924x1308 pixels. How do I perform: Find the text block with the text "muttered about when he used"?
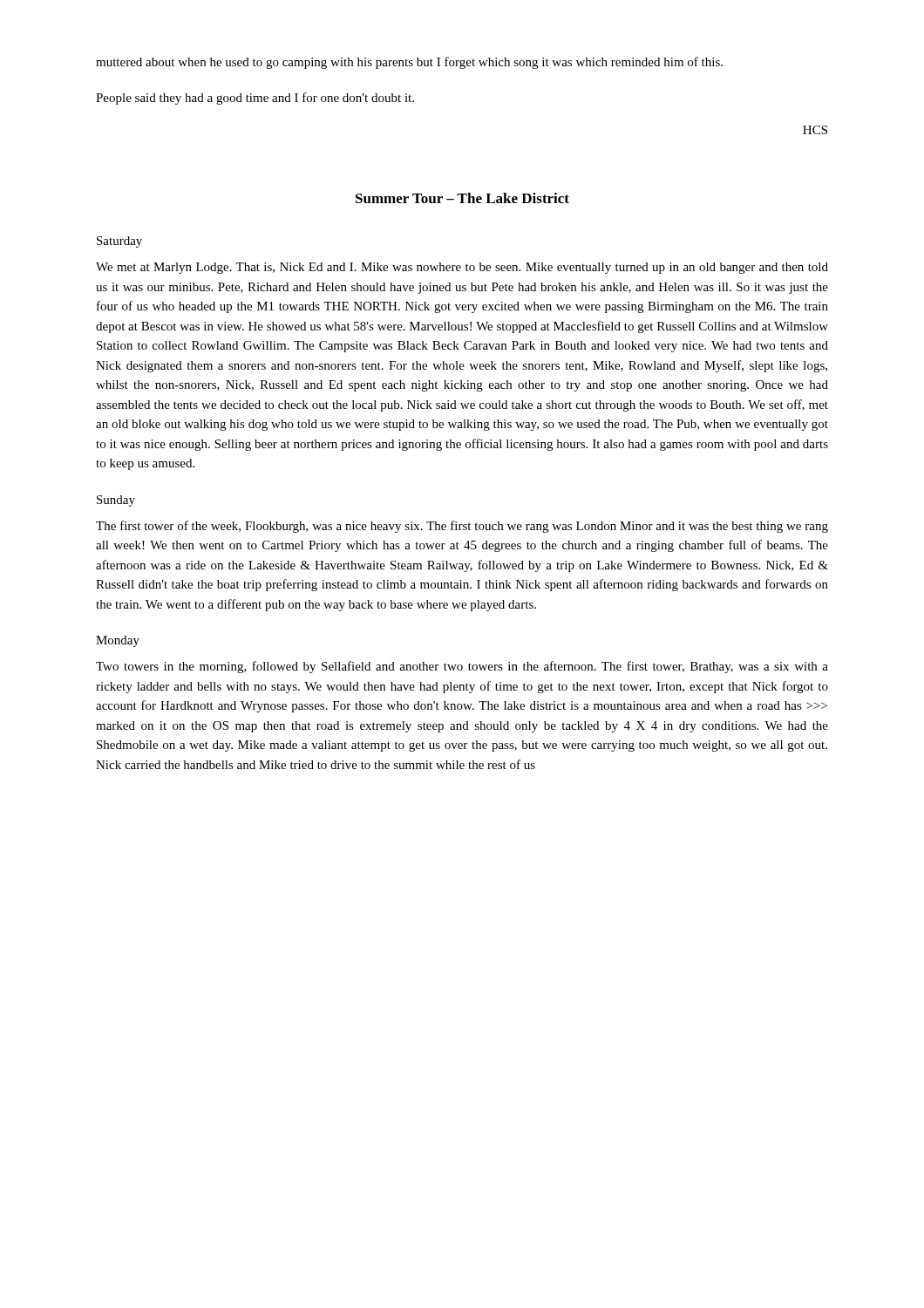coord(410,62)
